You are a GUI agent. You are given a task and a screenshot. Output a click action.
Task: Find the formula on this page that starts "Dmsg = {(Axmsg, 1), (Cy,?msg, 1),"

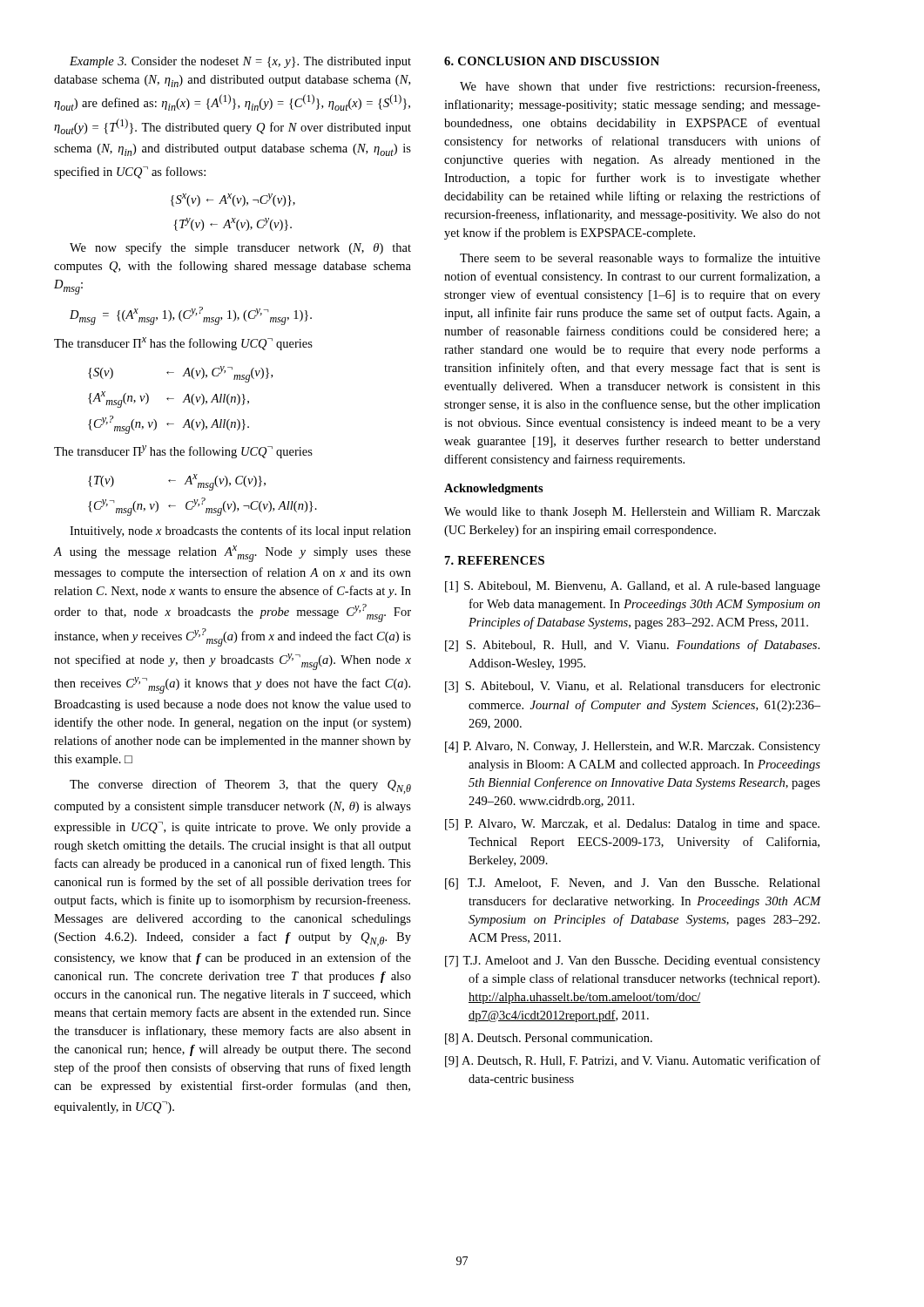click(x=191, y=315)
